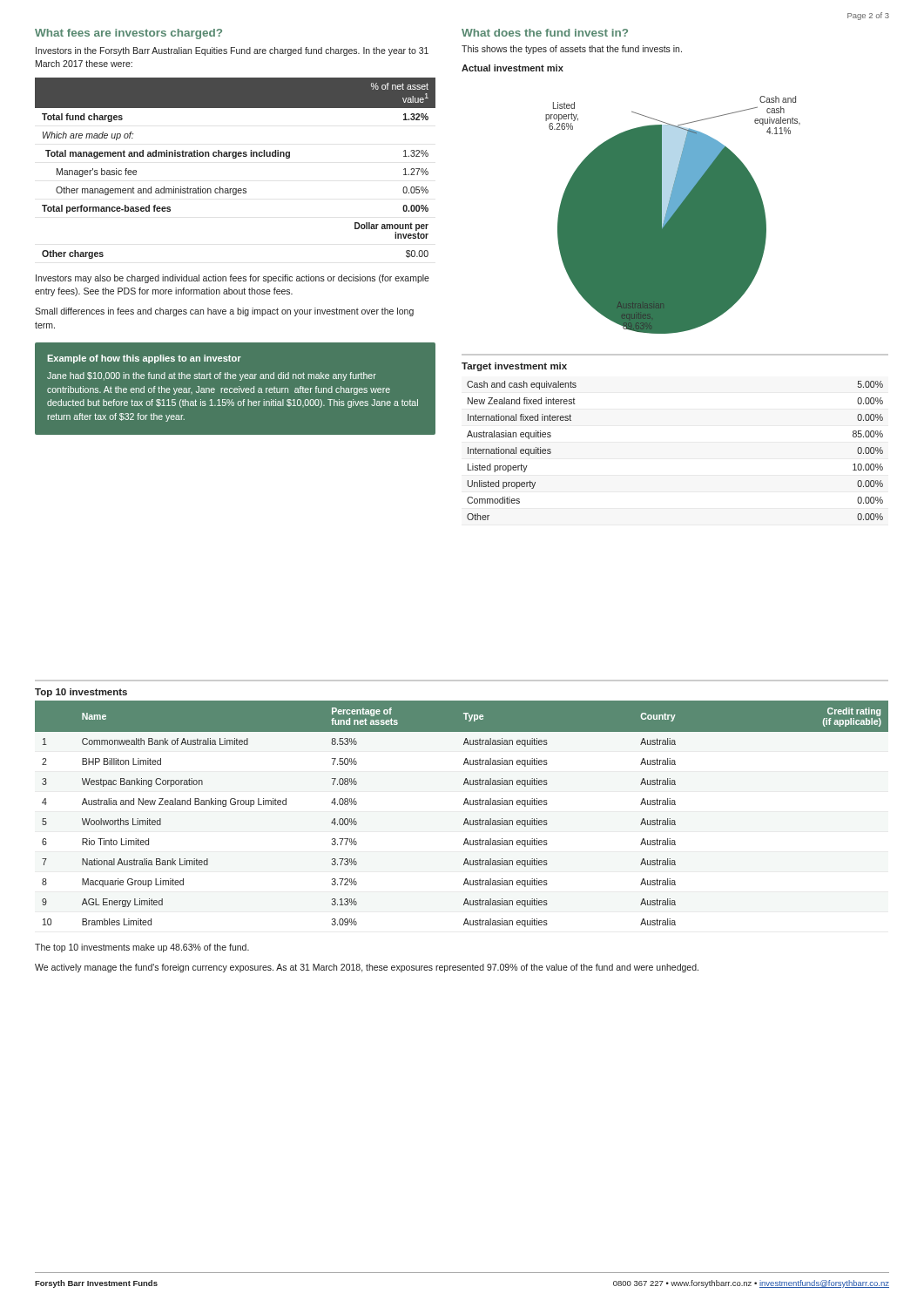Locate the pie chart
The image size is (924, 1307).
675,212
